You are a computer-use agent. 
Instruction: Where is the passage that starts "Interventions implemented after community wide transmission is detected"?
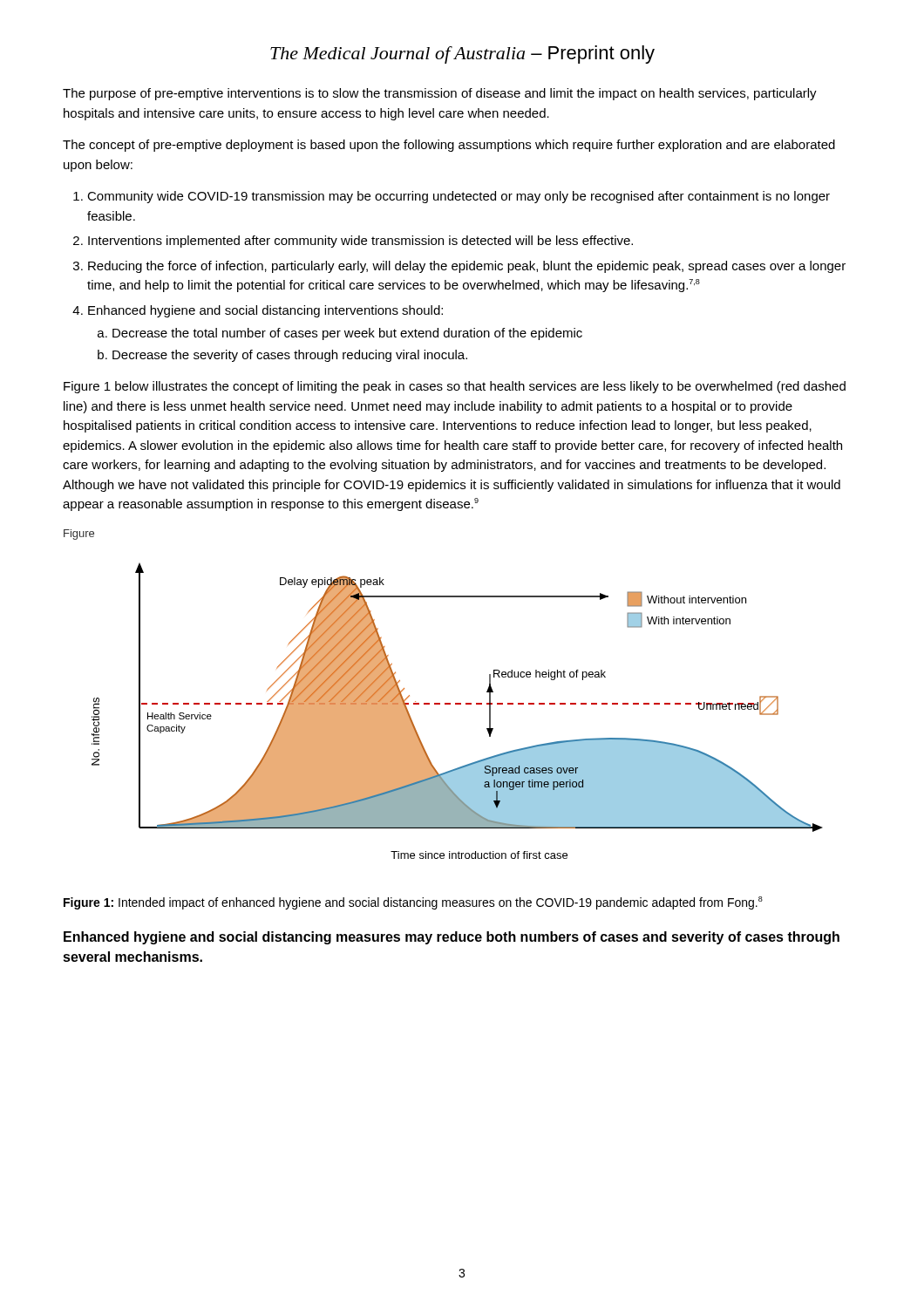(x=361, y=240)
